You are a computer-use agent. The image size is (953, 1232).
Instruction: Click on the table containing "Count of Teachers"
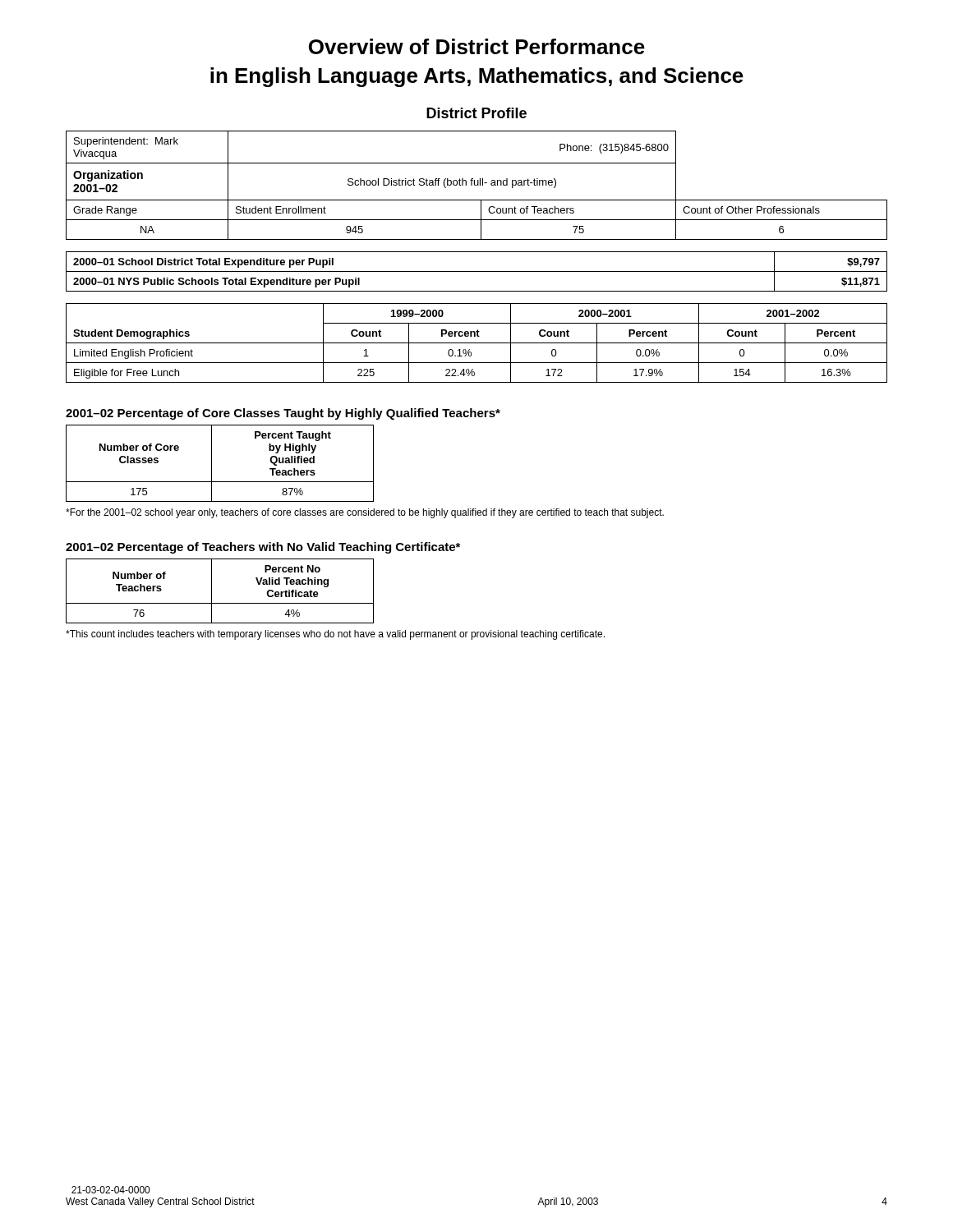476,185
